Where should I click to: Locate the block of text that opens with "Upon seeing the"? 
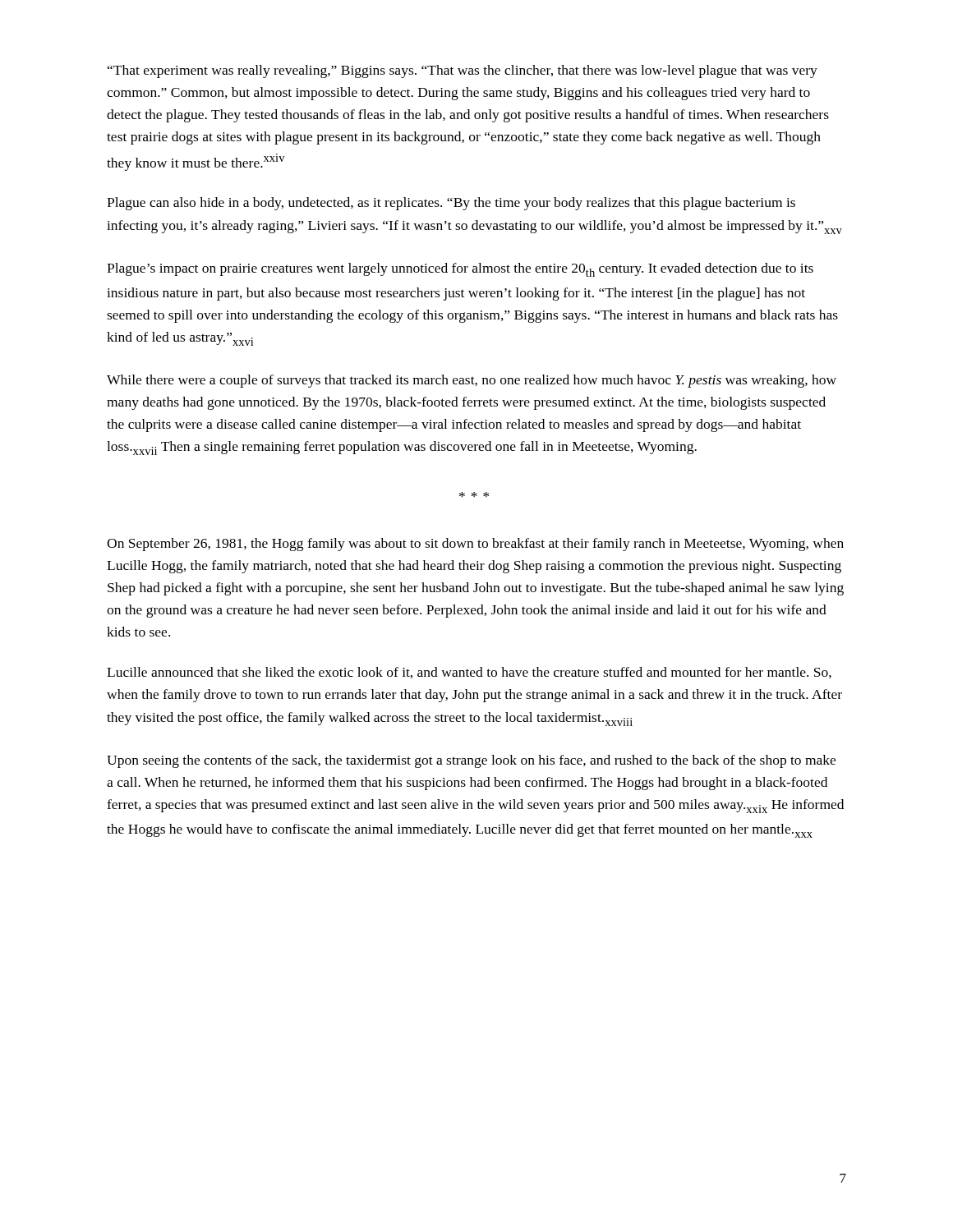[x=475, y=796]
